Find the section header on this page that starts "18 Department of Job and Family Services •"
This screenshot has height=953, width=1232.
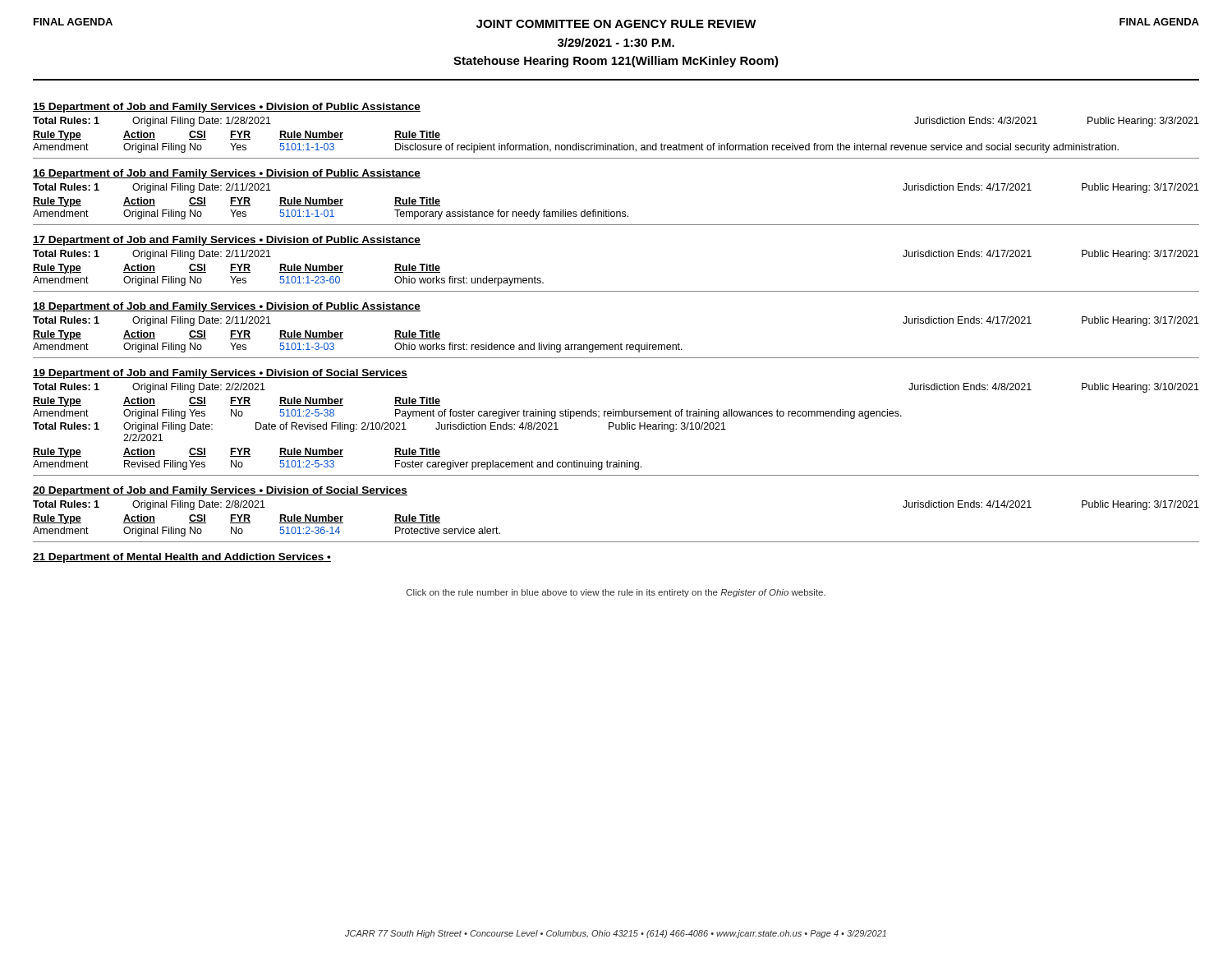[x=227, y=306]
